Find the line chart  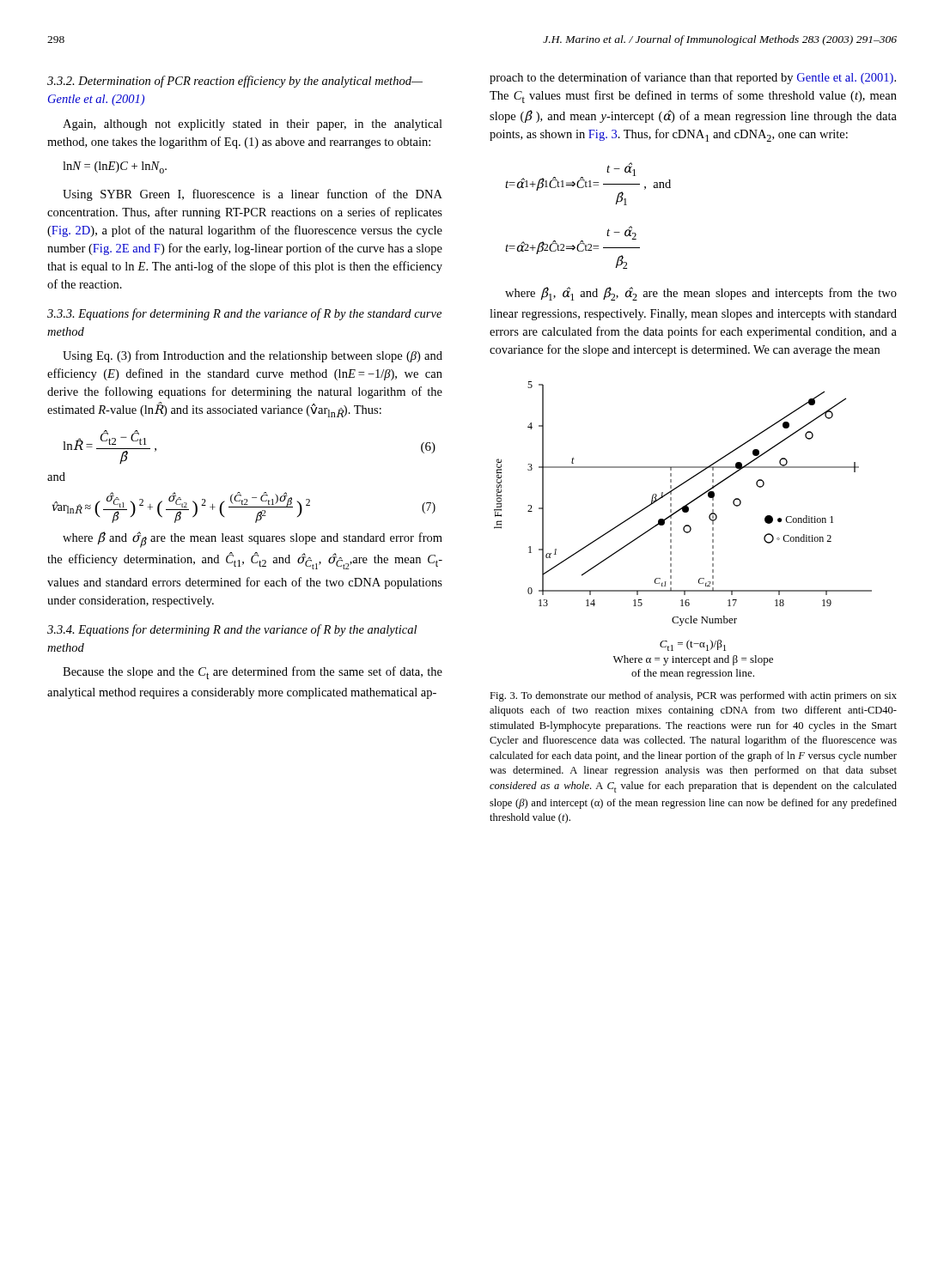(693, 525)
